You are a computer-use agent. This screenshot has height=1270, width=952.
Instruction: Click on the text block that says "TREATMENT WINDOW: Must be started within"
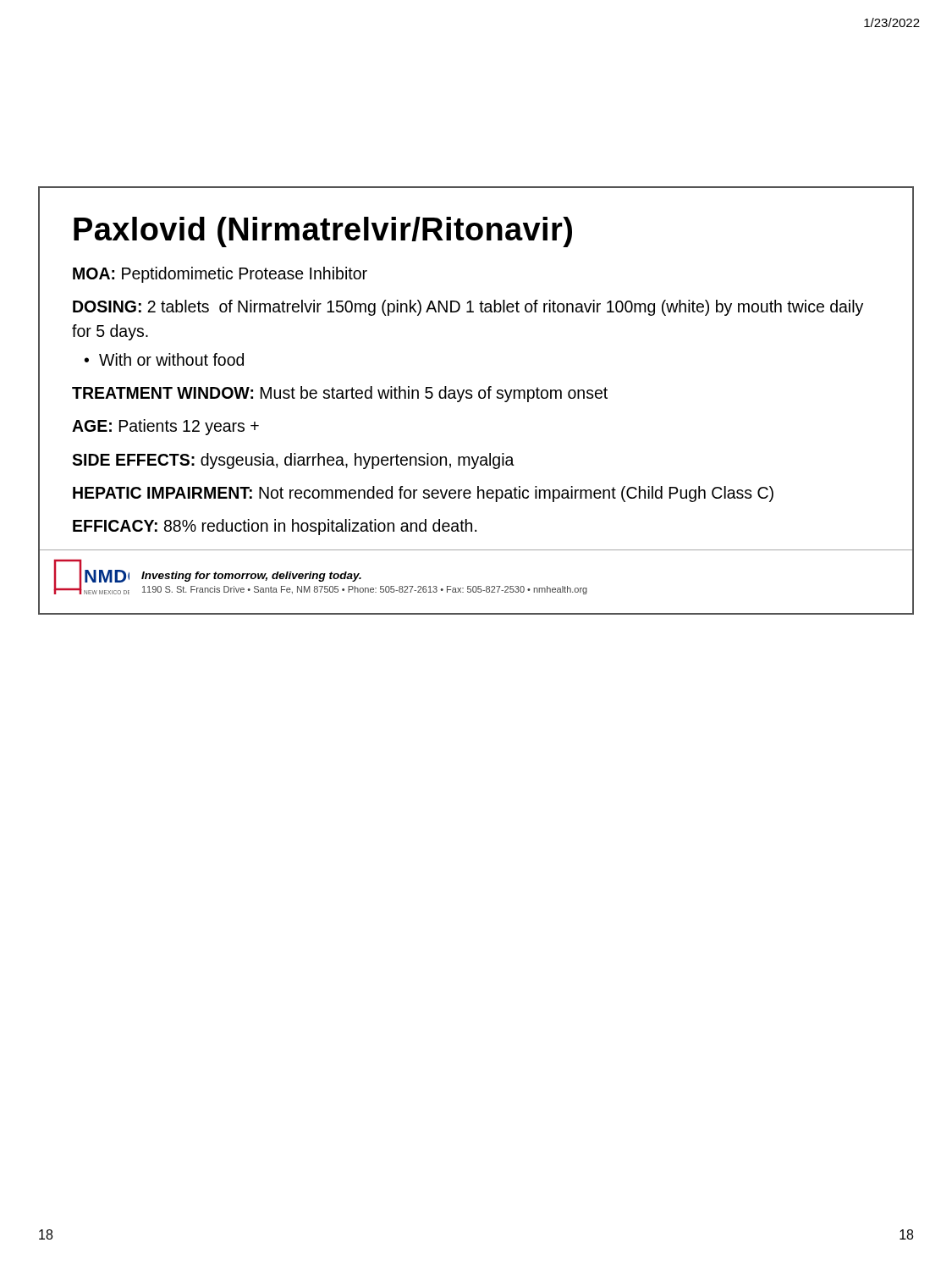point(340,393)
